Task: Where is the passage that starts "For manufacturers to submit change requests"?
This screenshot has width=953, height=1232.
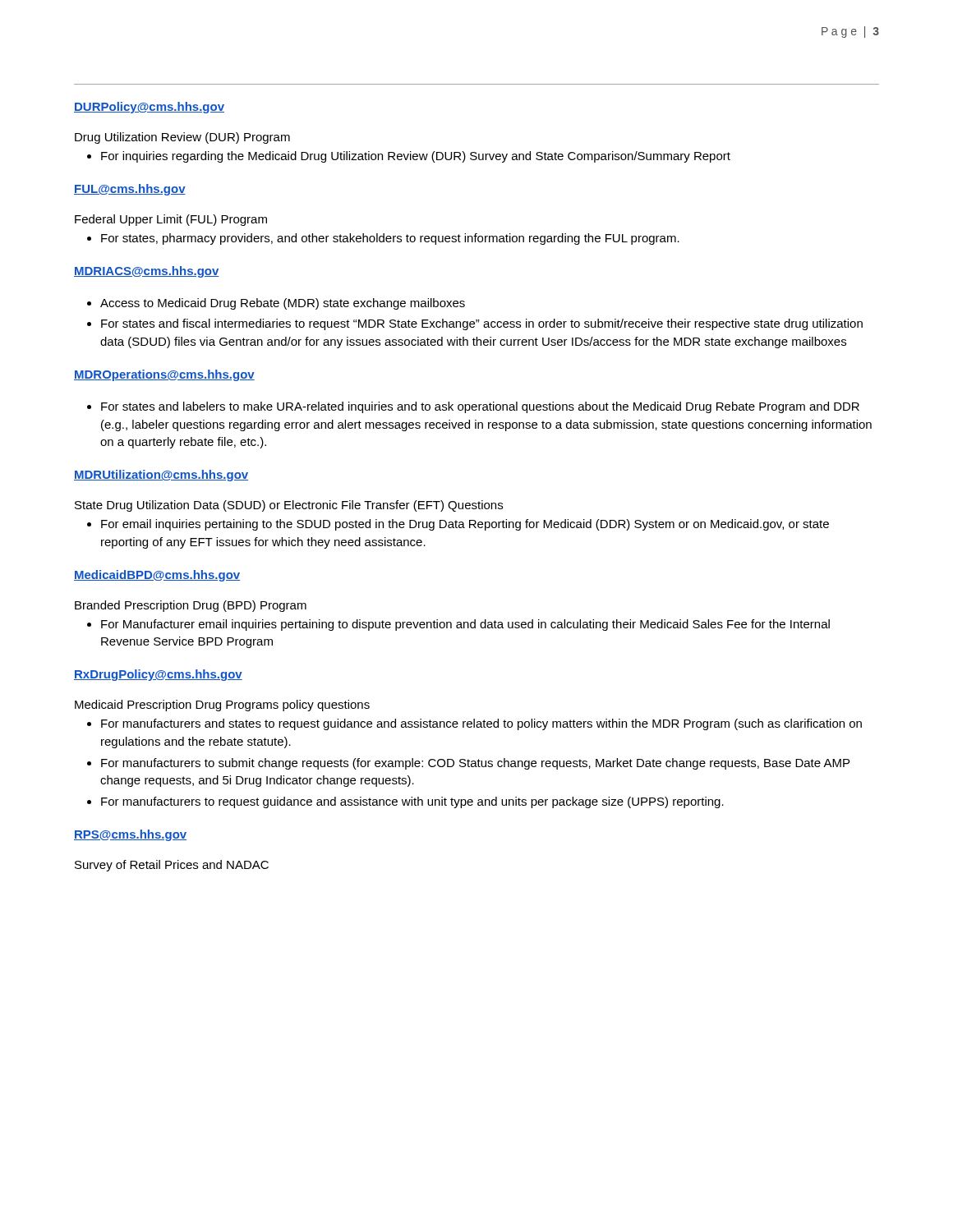Action: point(475,771)
